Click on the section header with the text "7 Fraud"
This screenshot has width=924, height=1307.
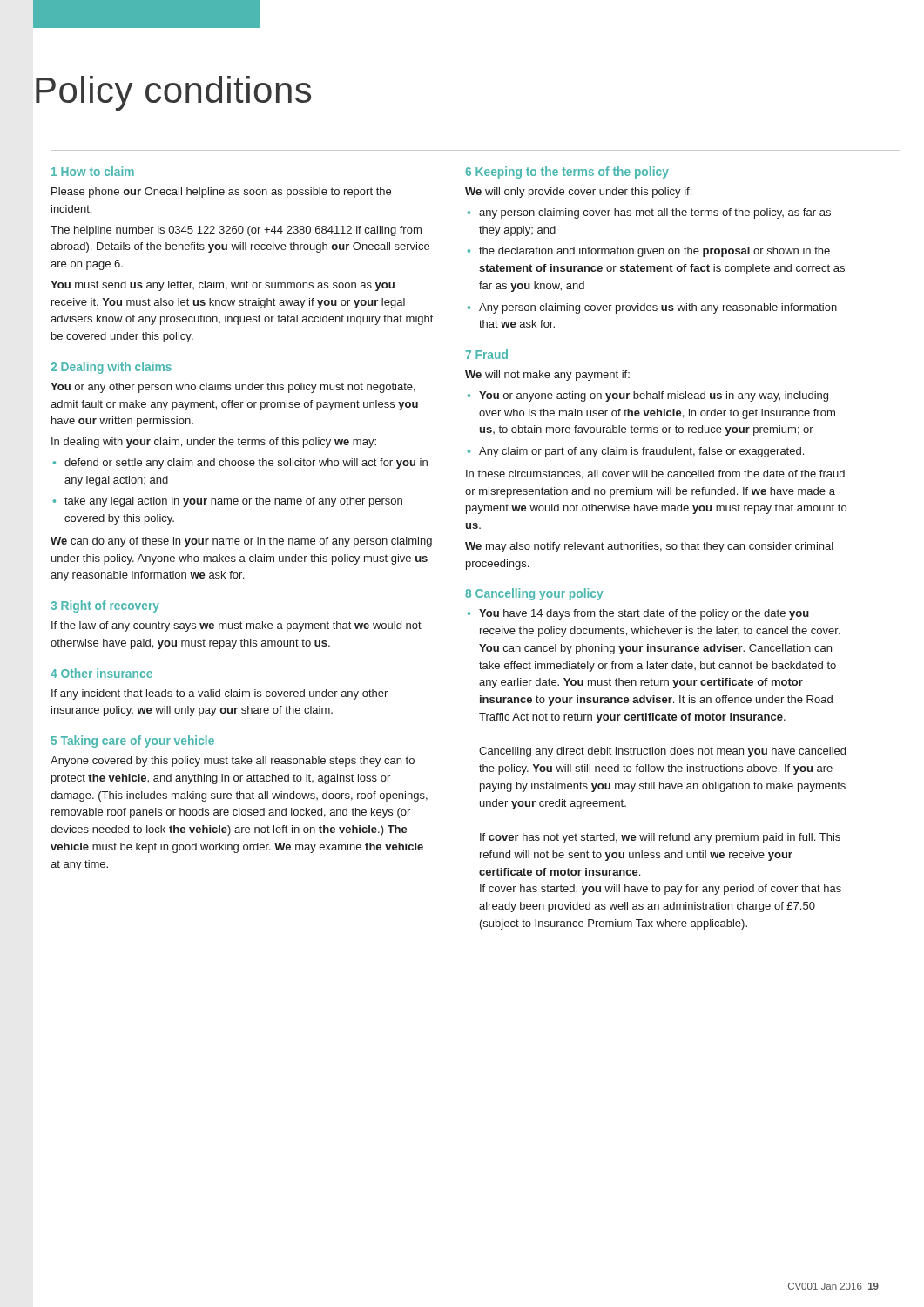(x=487, y=355)
